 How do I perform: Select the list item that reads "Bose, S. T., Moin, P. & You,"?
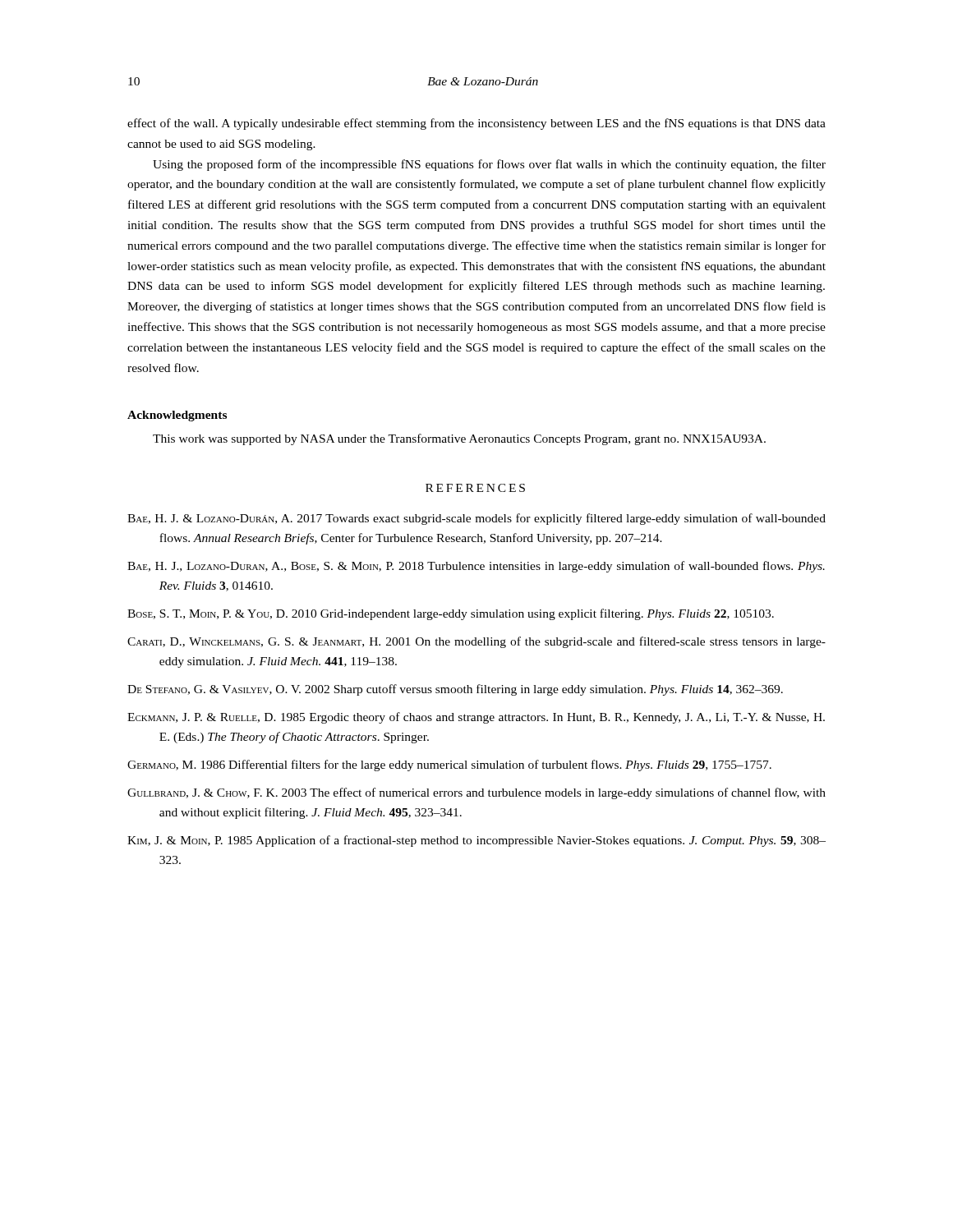point(476,614)
